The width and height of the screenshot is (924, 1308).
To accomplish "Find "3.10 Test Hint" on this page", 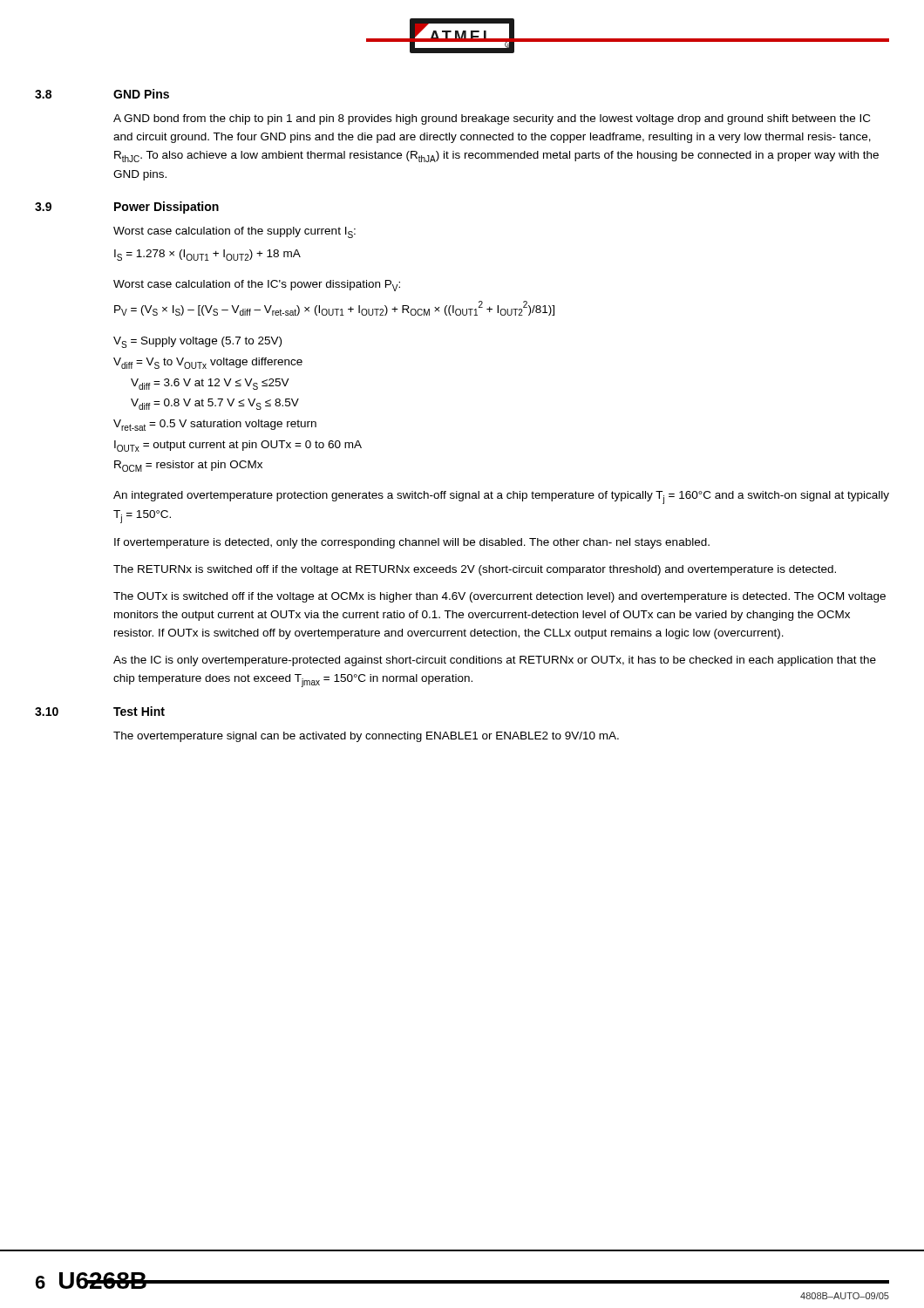I will pyautogui.click(x=48, y=711).
